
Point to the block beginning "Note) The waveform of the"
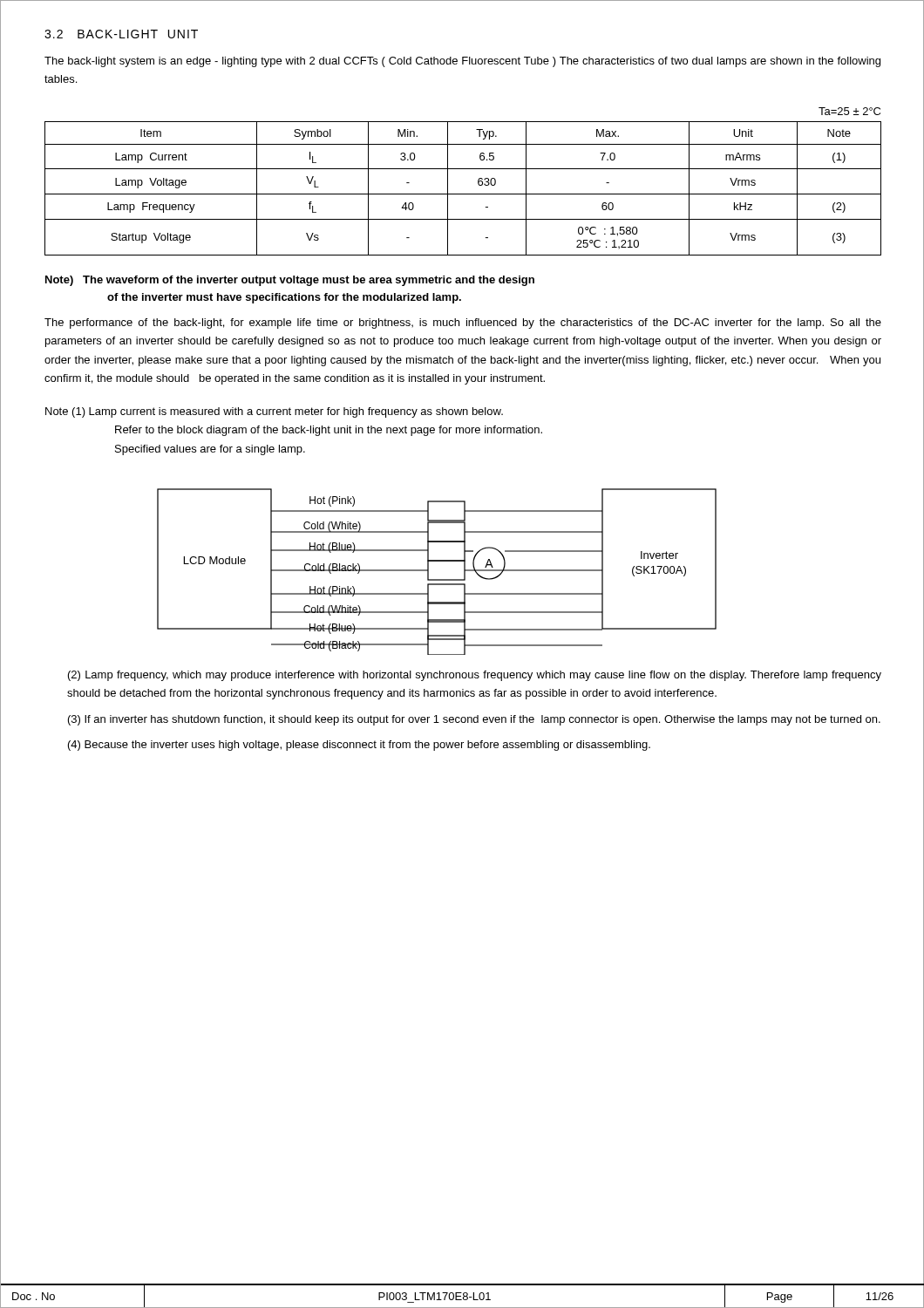[290, 289]
